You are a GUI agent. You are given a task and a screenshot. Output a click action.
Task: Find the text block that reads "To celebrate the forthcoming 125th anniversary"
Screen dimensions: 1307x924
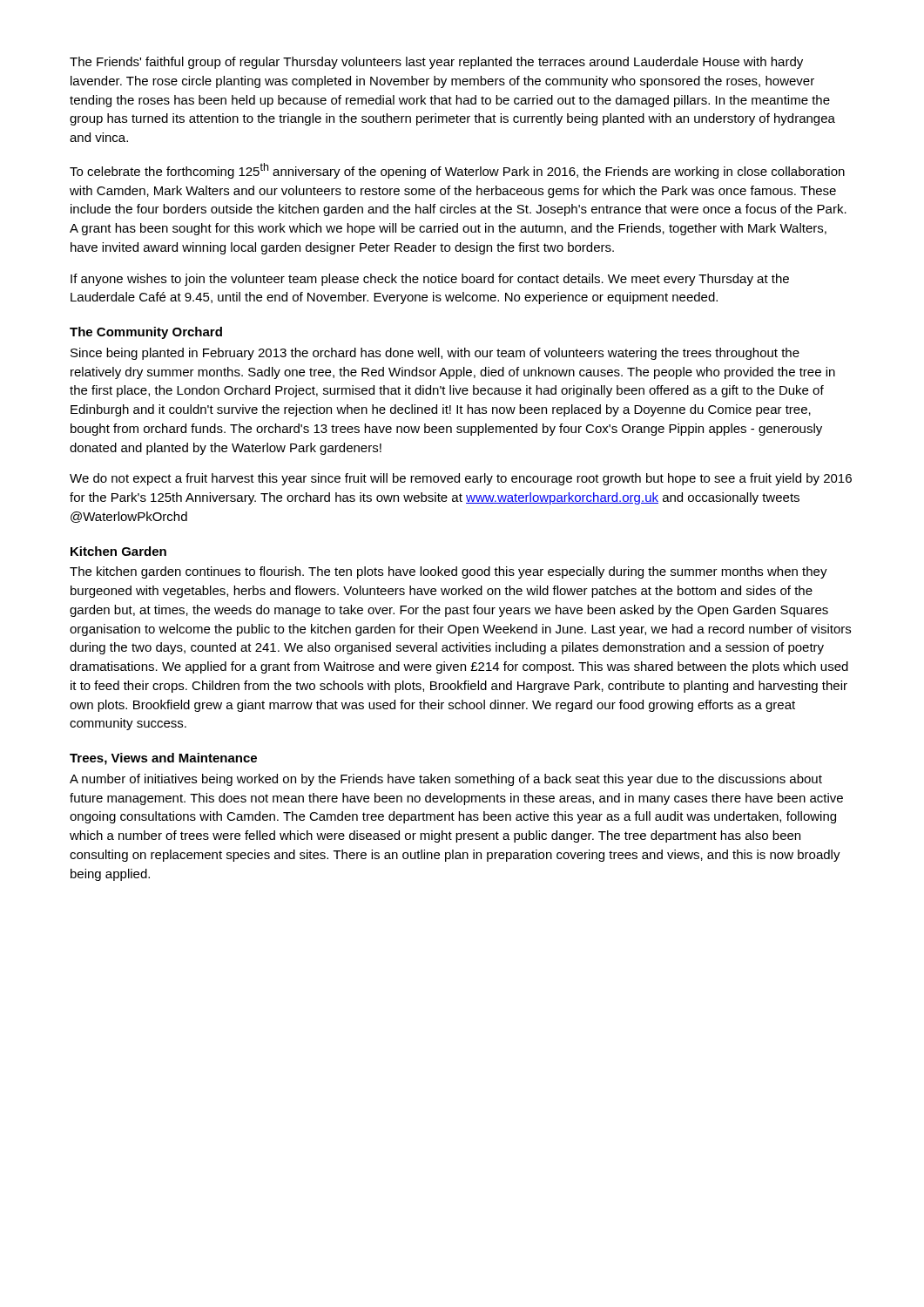[458, 208]
